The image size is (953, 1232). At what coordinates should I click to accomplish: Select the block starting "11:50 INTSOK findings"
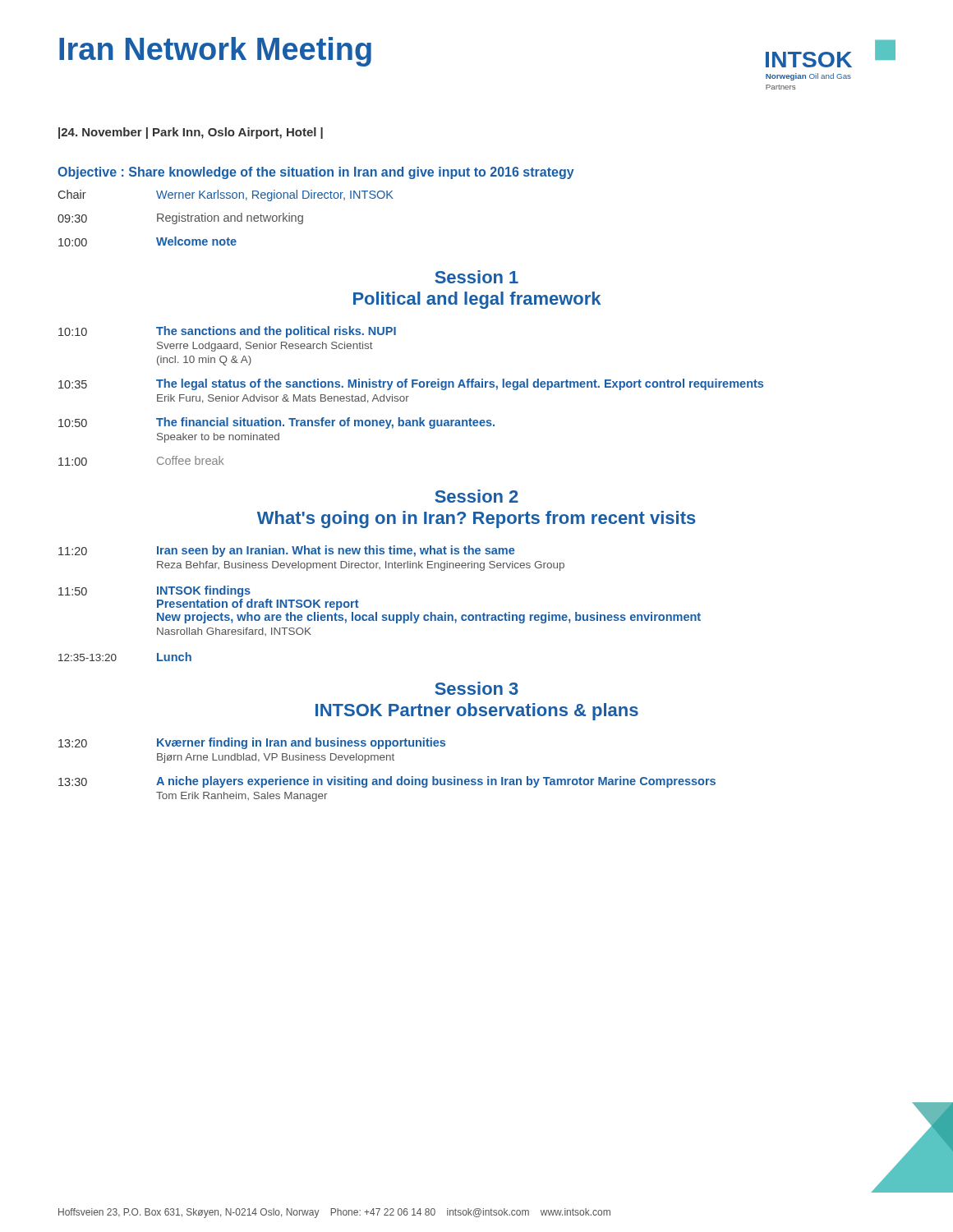[476, 611]
